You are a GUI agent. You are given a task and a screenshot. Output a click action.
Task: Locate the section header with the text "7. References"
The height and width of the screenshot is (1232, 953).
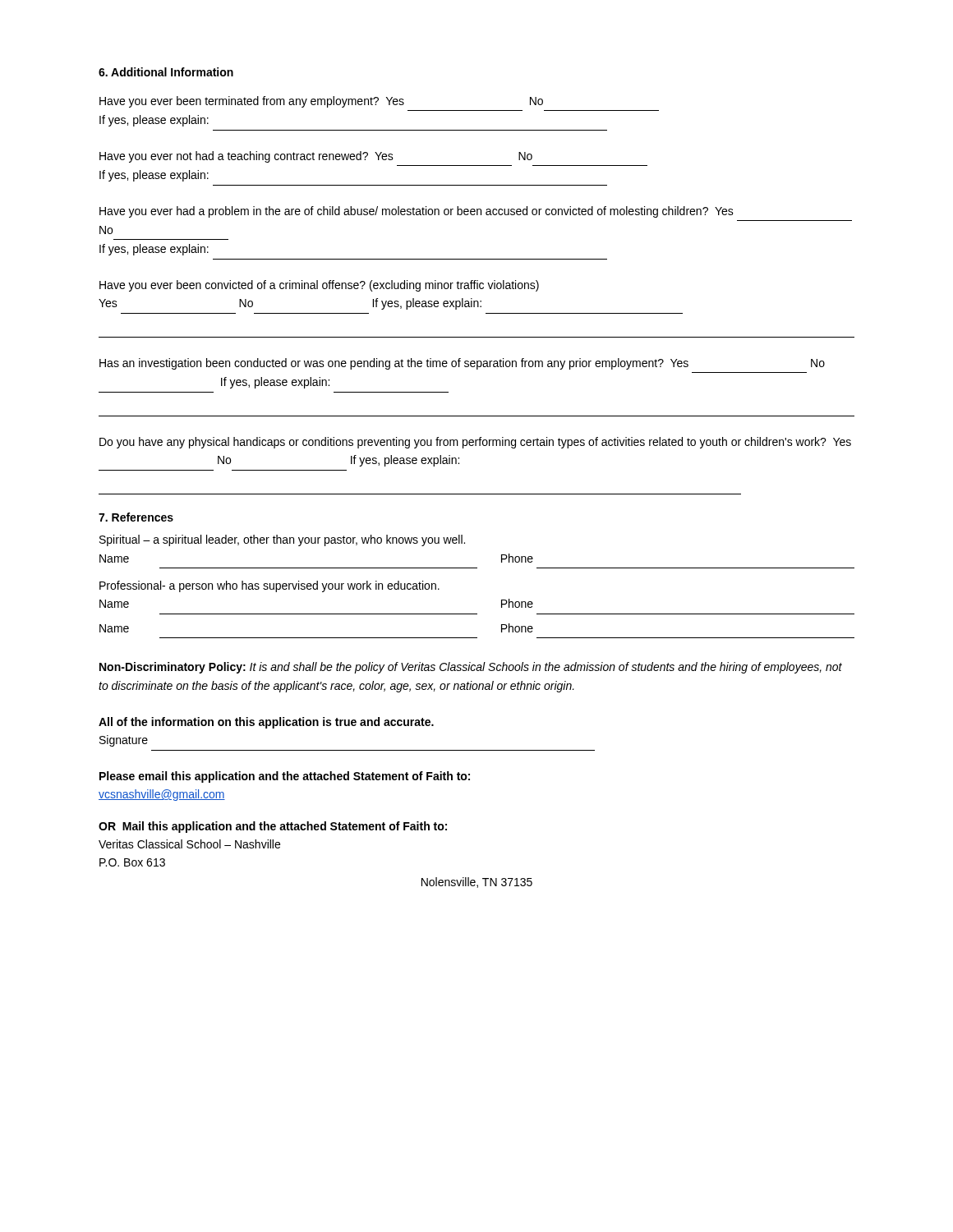coord(136,518)
